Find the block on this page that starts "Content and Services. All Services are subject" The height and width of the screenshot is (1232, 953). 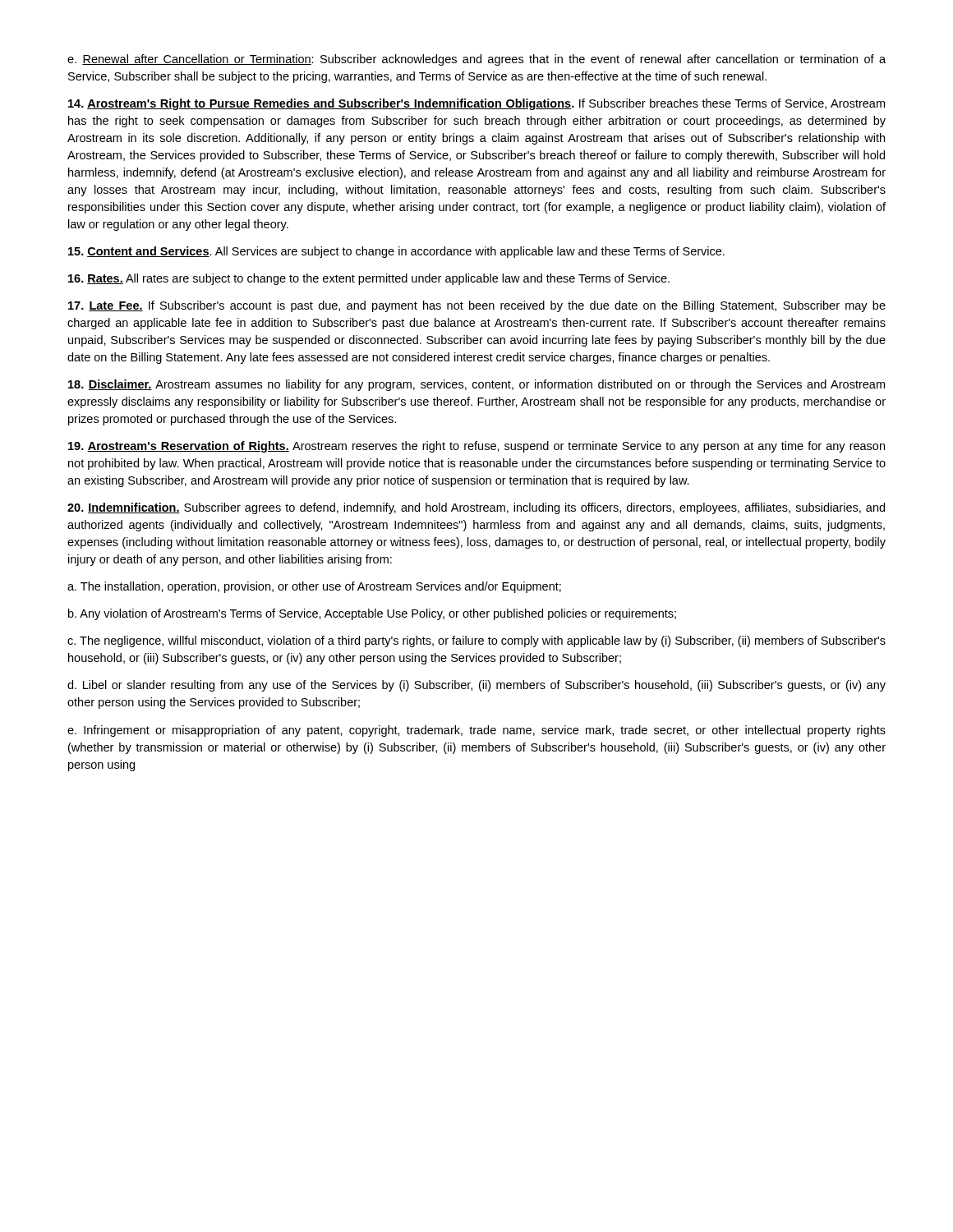click(x=476, y=252)
